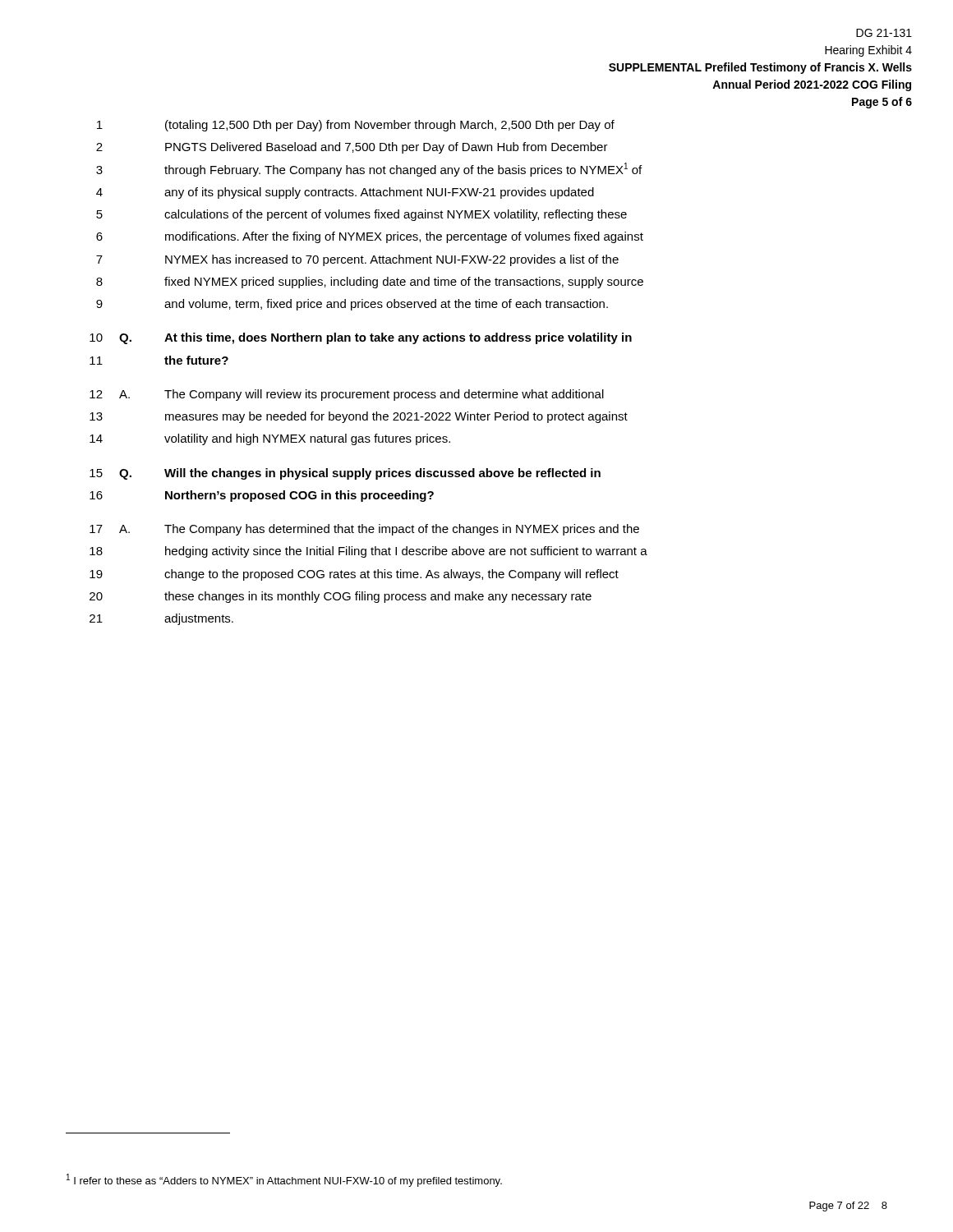
Task: Point to the element starting "1 (totaling 12,500 Dth per Day) from"
Action: tap(476, 124)
